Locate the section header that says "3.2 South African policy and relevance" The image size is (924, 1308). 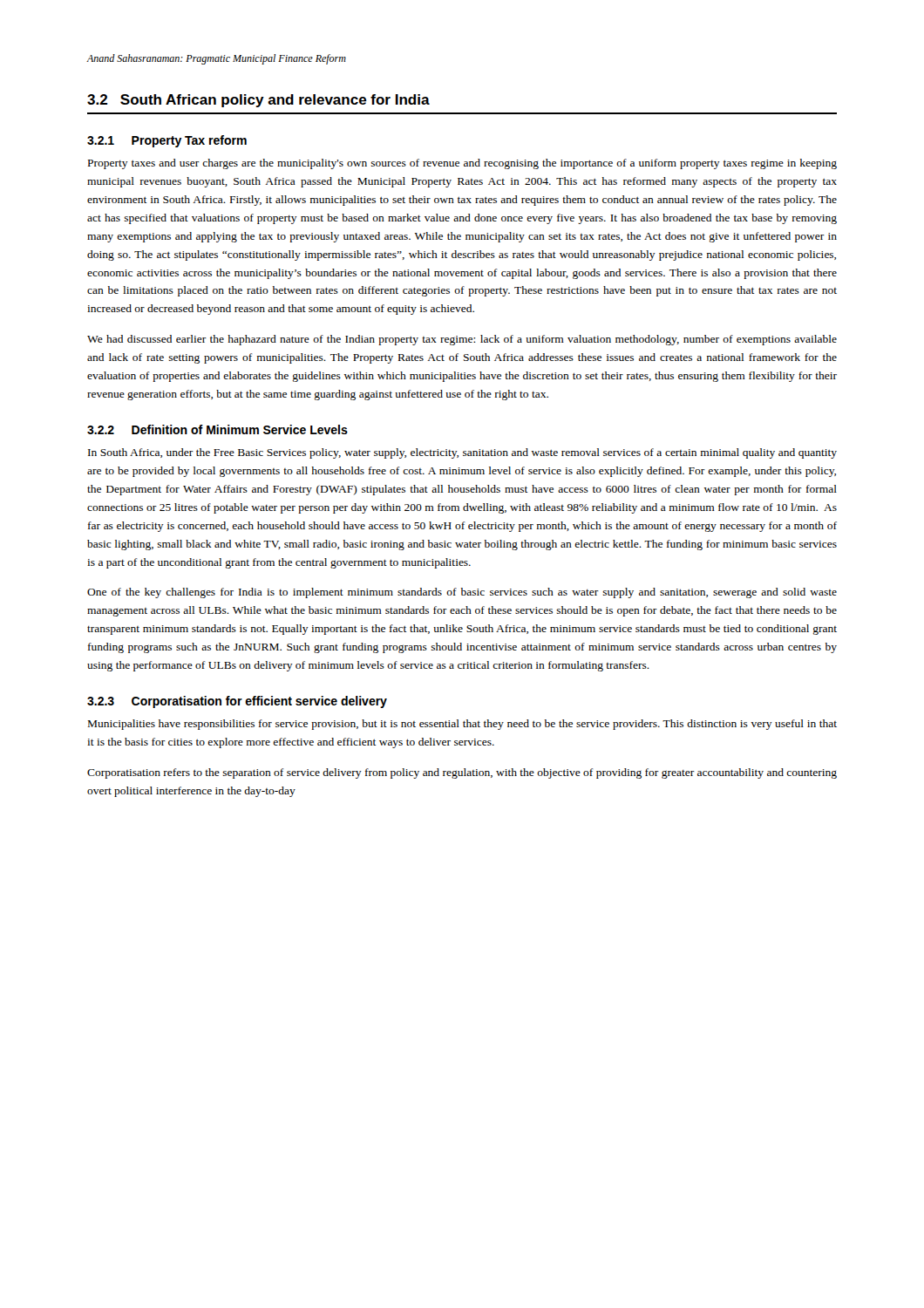coord(258,100)
